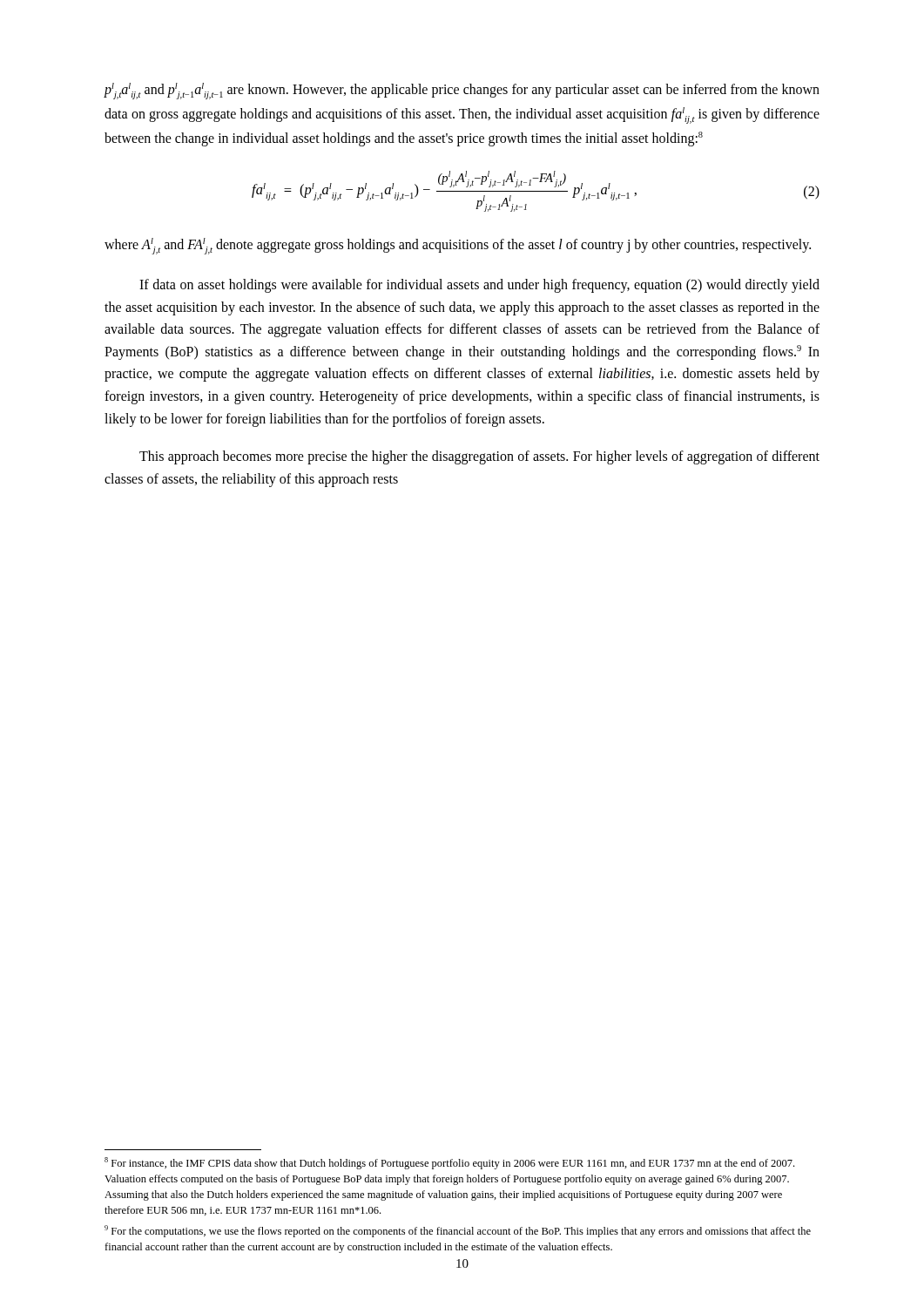Select the text block that reads "If data on"
The image size is (924, 1307).
(462, 352)
